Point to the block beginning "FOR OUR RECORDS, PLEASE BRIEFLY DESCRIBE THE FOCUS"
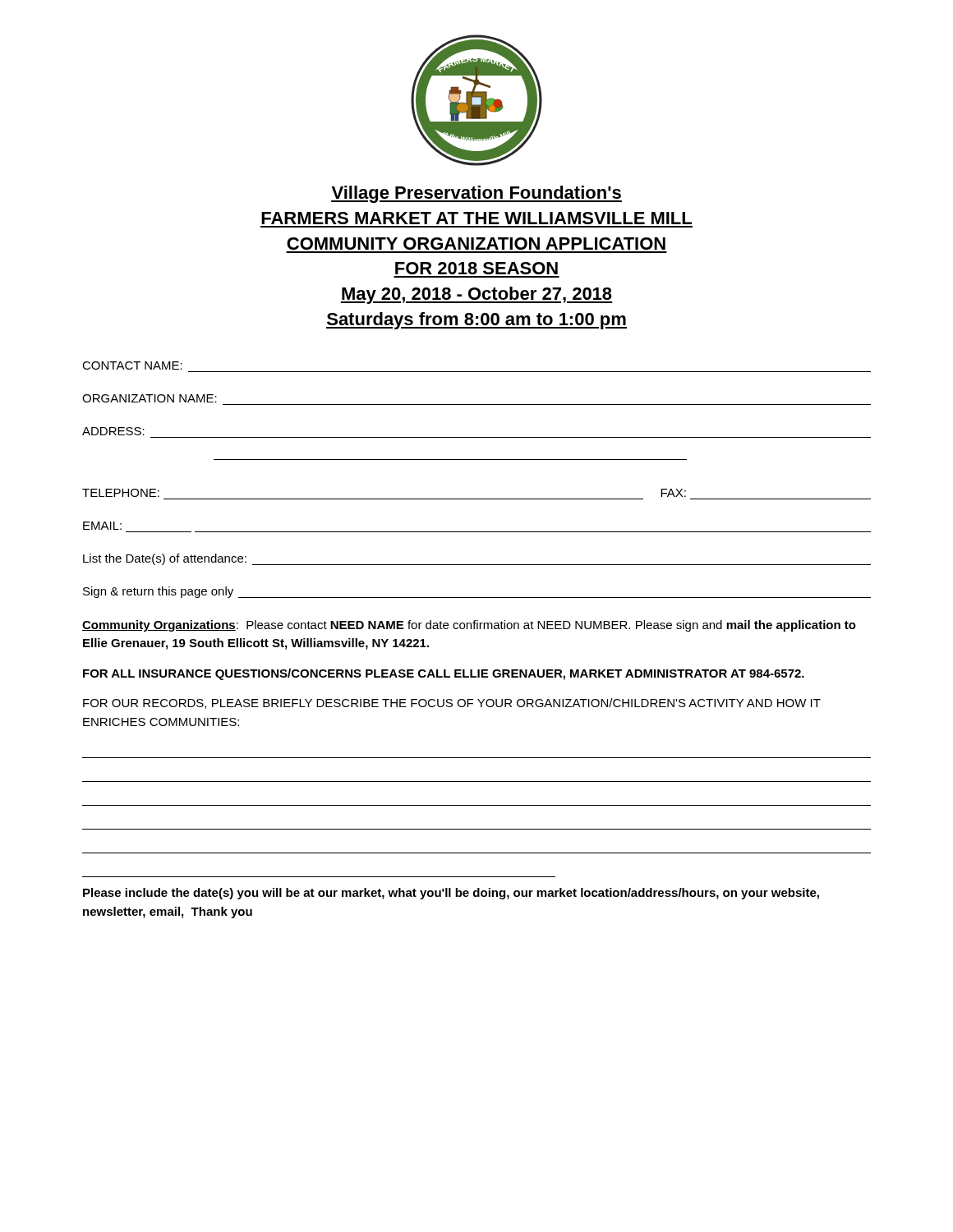This screenshot has height=1232, width=953. (x=451, y=712)
